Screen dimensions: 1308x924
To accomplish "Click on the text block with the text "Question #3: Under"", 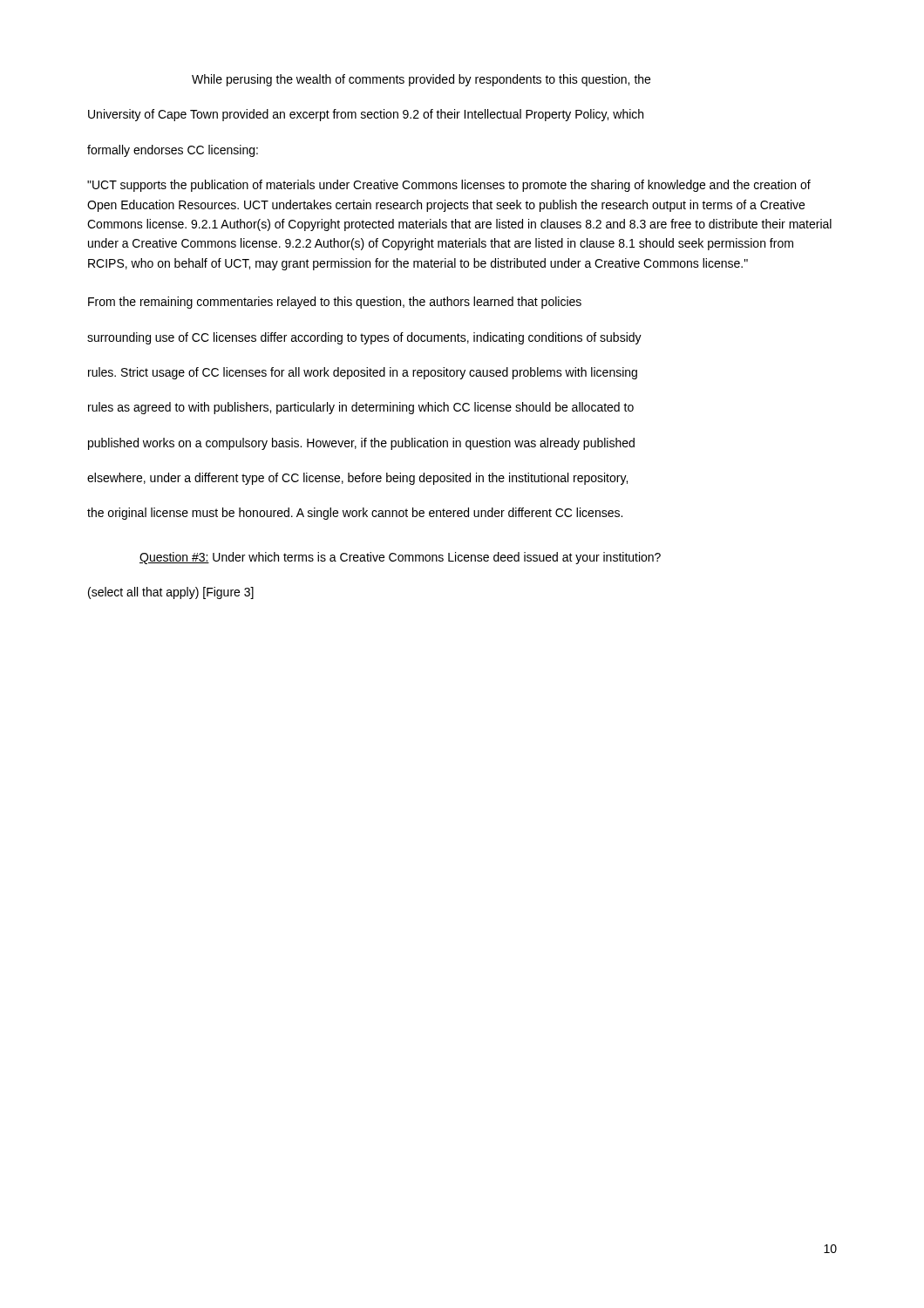I will tap(400, 557).
